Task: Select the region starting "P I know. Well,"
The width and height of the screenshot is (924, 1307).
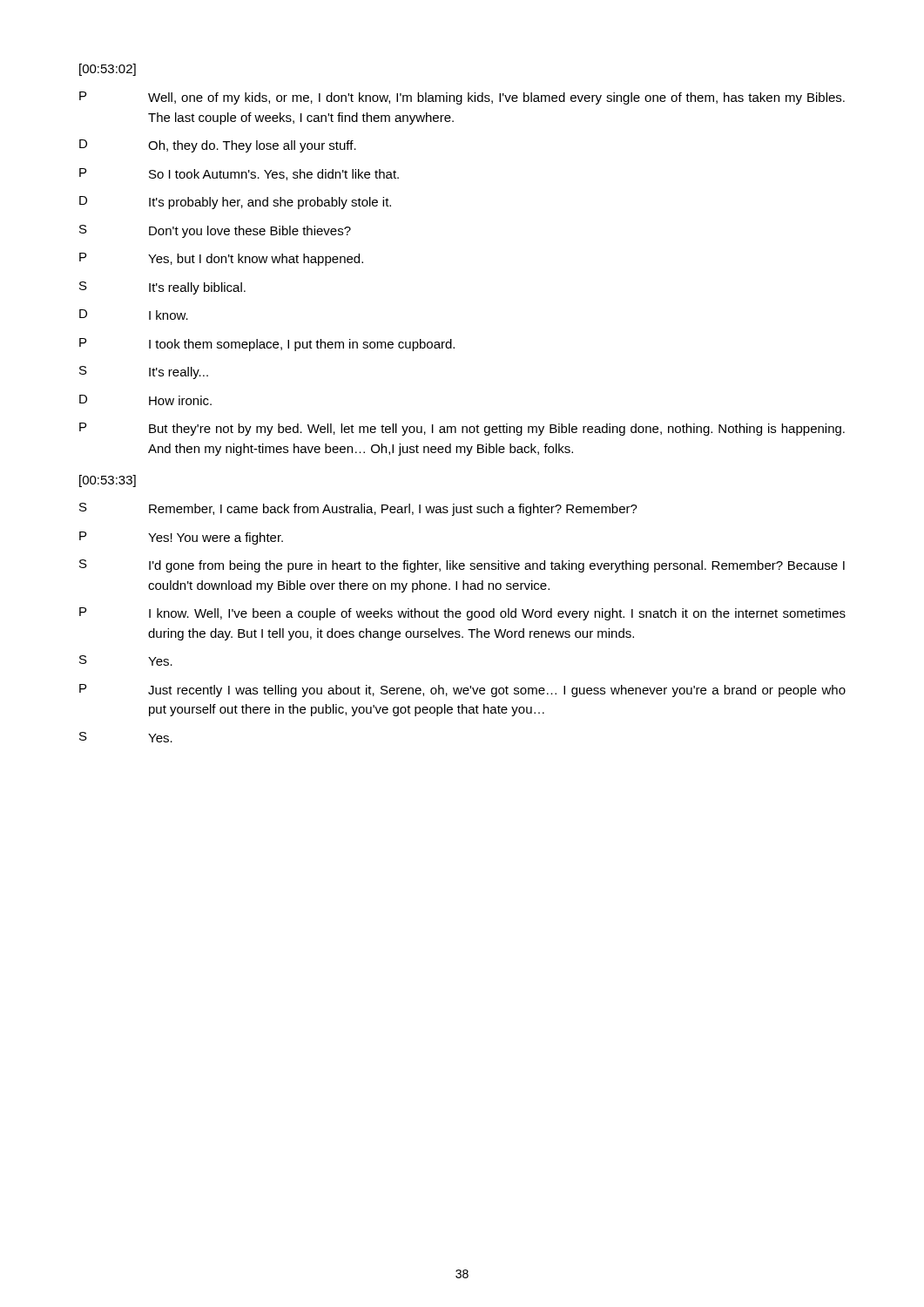Action: [462, 623]
